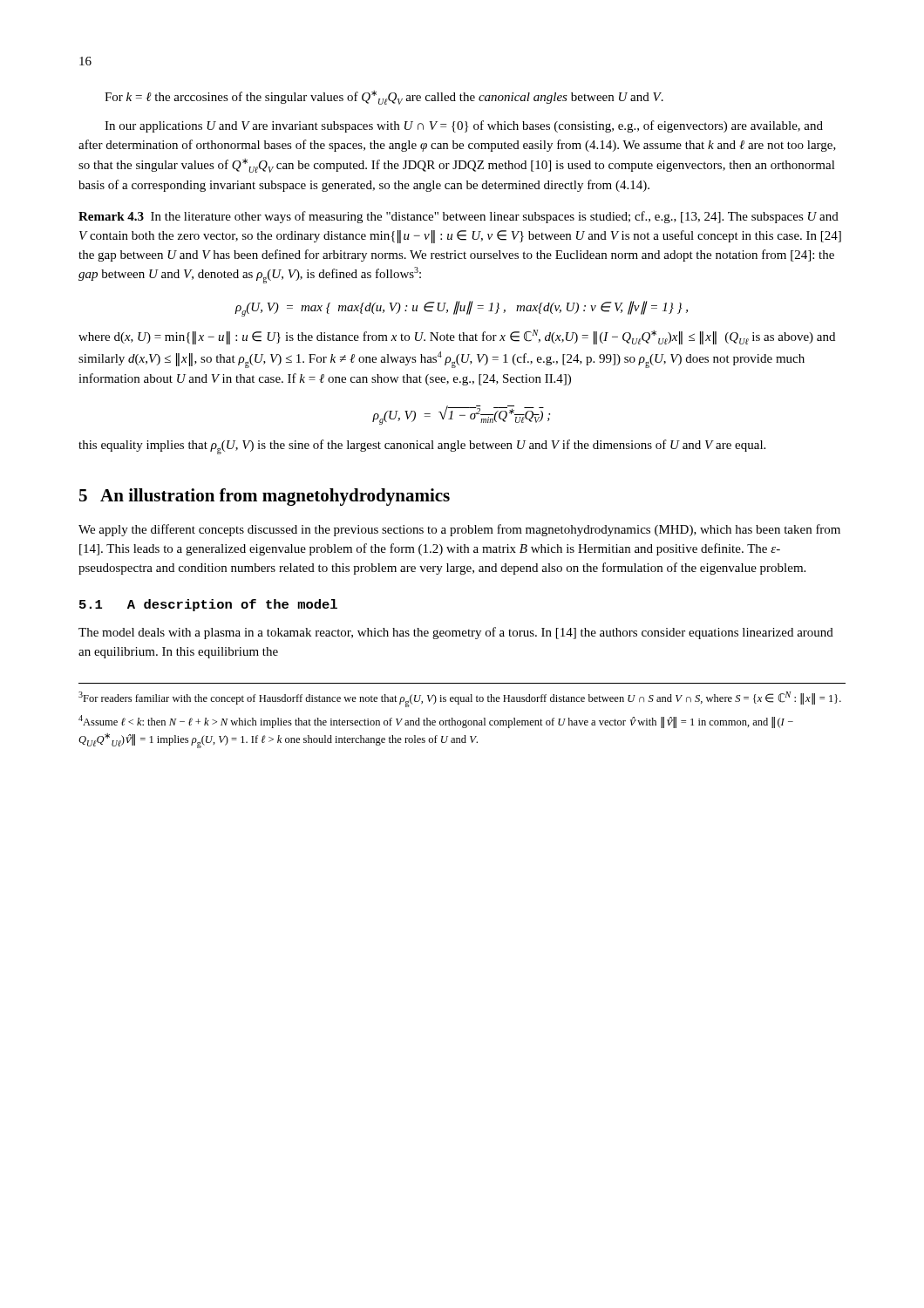The height and width of the screenshot is (1308, 924).
Task: Locate the block starting "We apply the different"
Action: (462, 549)
